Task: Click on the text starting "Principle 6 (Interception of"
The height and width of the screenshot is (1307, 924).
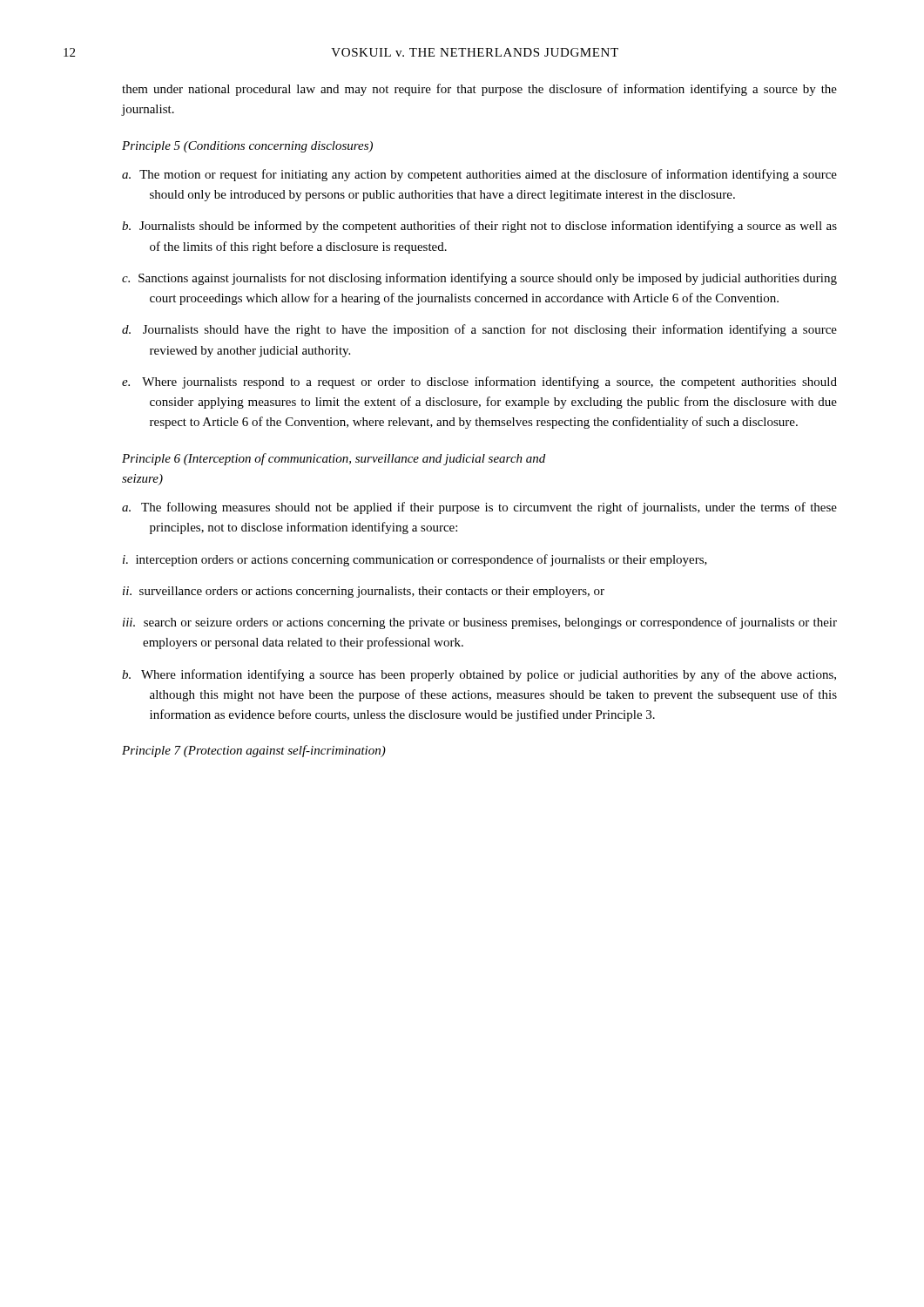Action: click(334, 468)
